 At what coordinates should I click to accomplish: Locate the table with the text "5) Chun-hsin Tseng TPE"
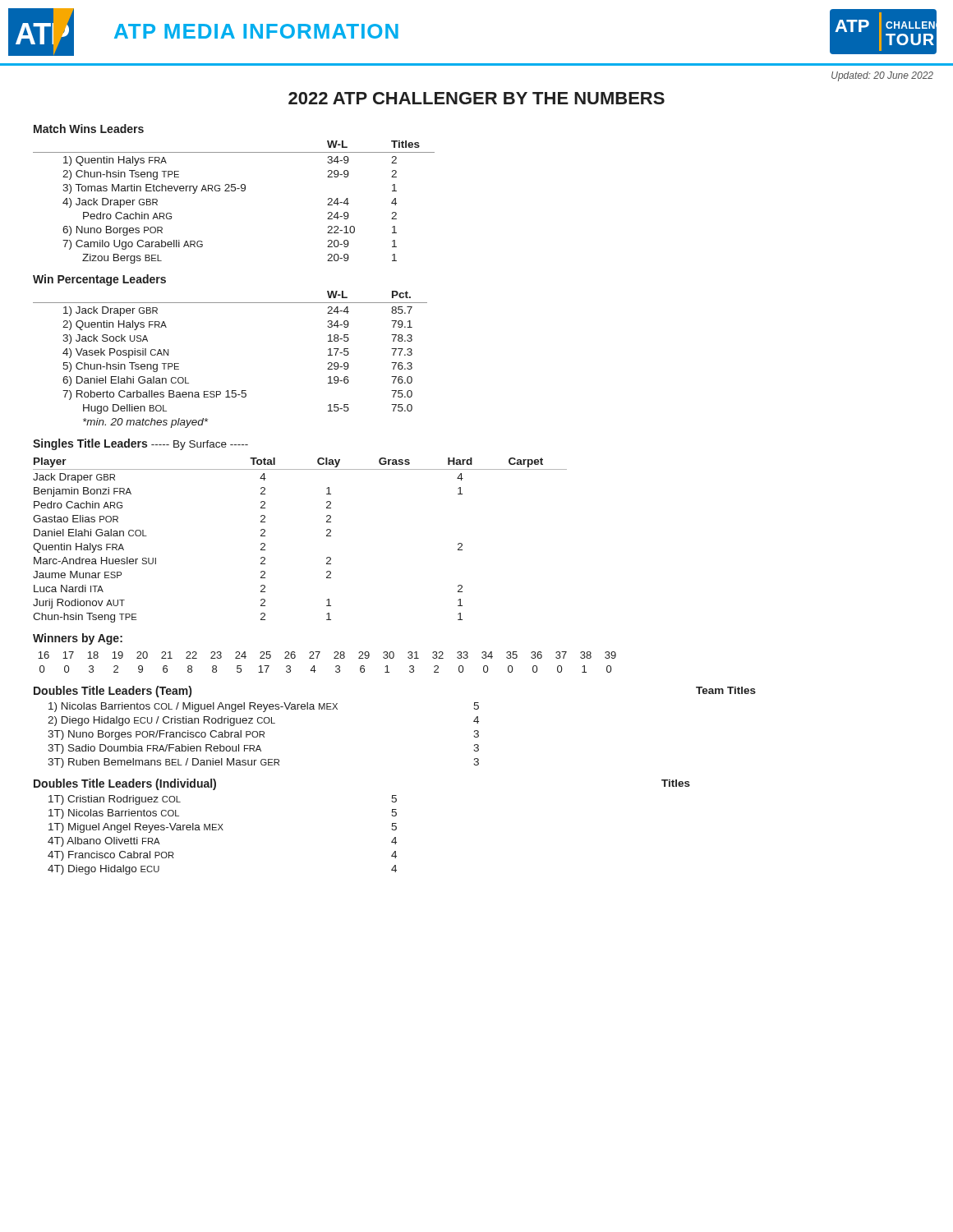[476, 358]
